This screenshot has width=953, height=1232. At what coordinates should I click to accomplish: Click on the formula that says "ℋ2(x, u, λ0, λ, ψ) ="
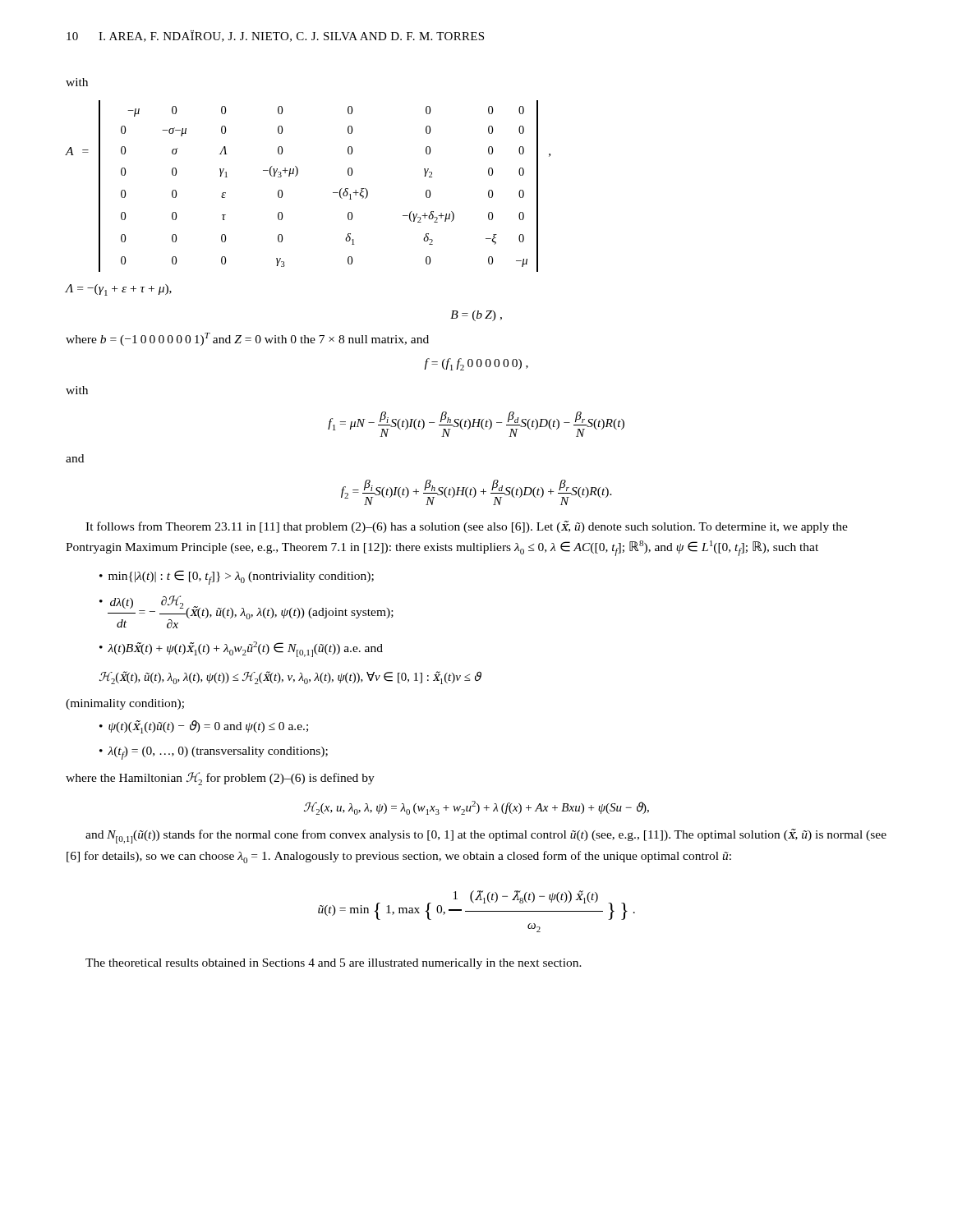pyautogui.click(x=476, y=807)
